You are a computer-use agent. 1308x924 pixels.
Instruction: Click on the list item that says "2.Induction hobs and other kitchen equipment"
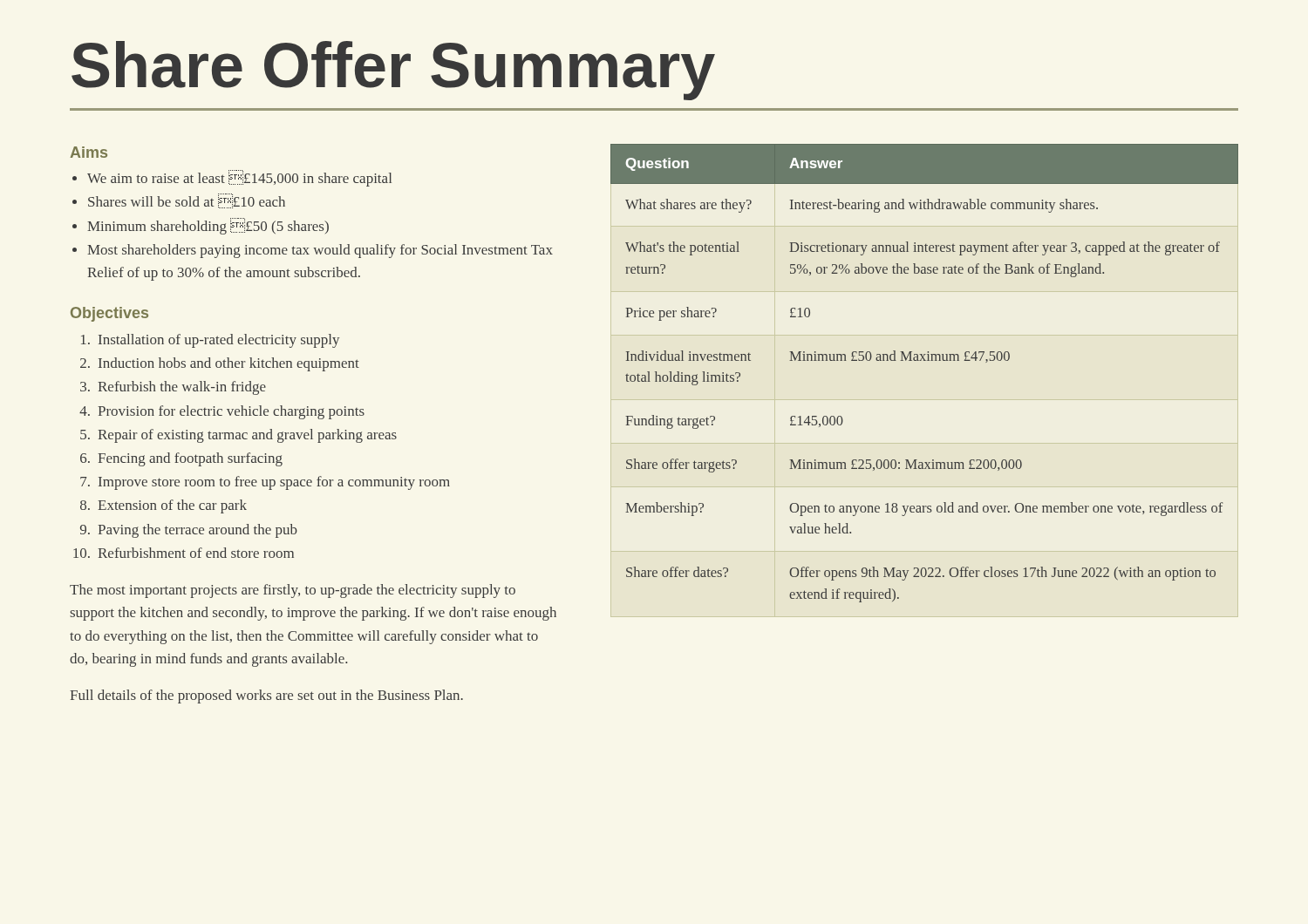(214, 363)
